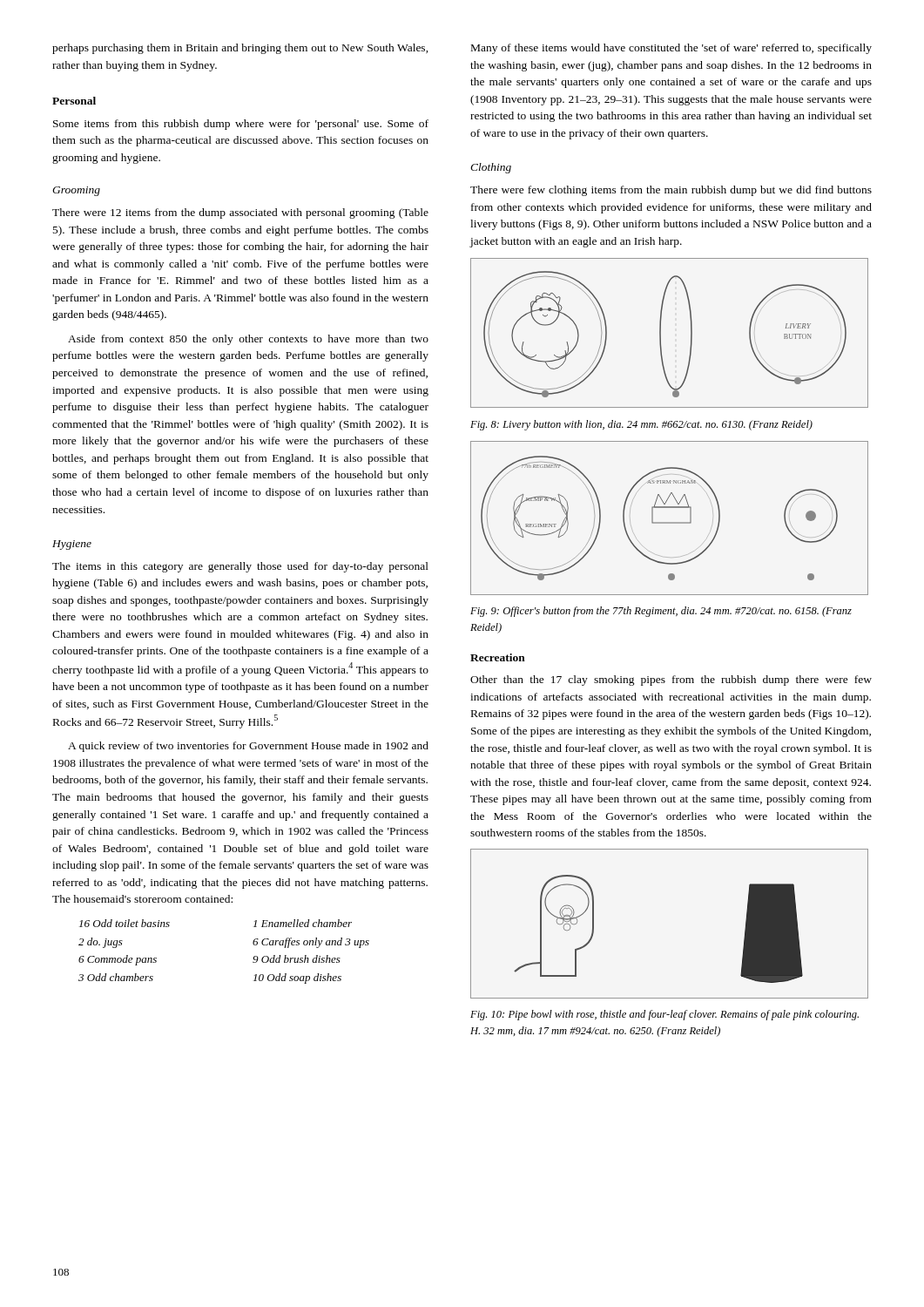Find the text block starting "Some items from this rubbish dump where"
The image size is (924, 1307).
point(240,140)
